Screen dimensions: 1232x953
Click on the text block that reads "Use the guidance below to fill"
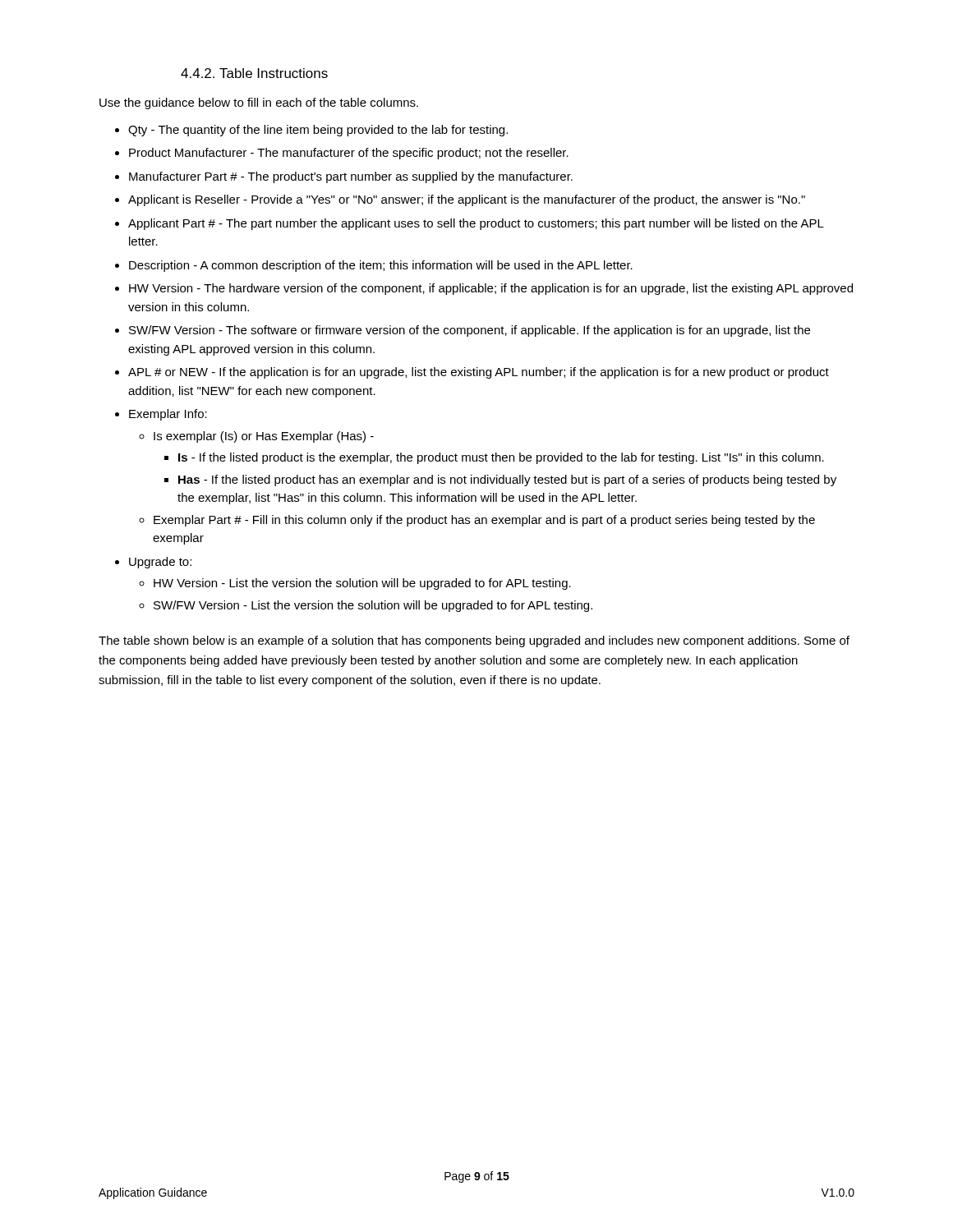[x=259, y=102]
